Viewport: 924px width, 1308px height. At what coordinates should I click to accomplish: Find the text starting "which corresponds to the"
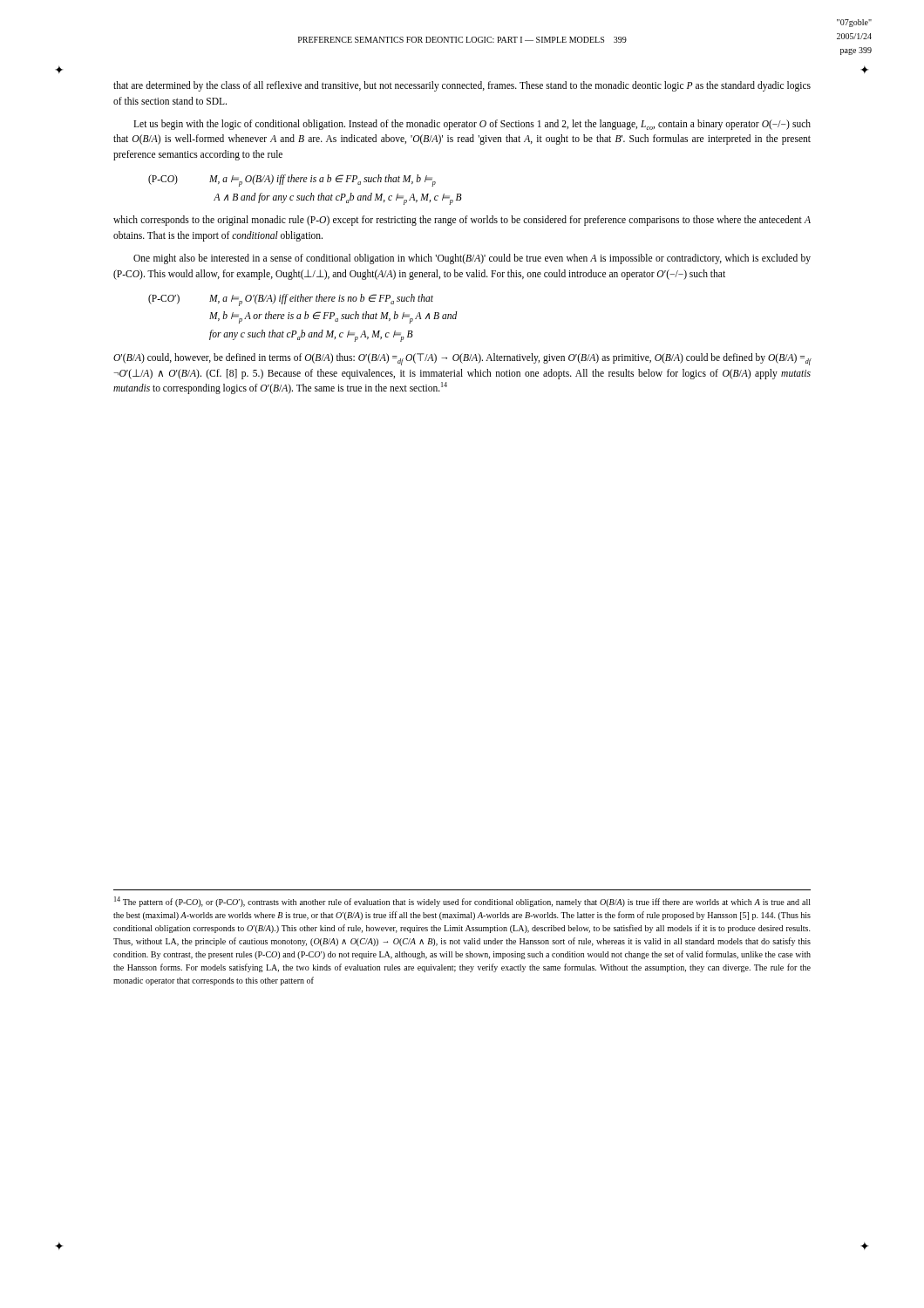click(462, 228)
